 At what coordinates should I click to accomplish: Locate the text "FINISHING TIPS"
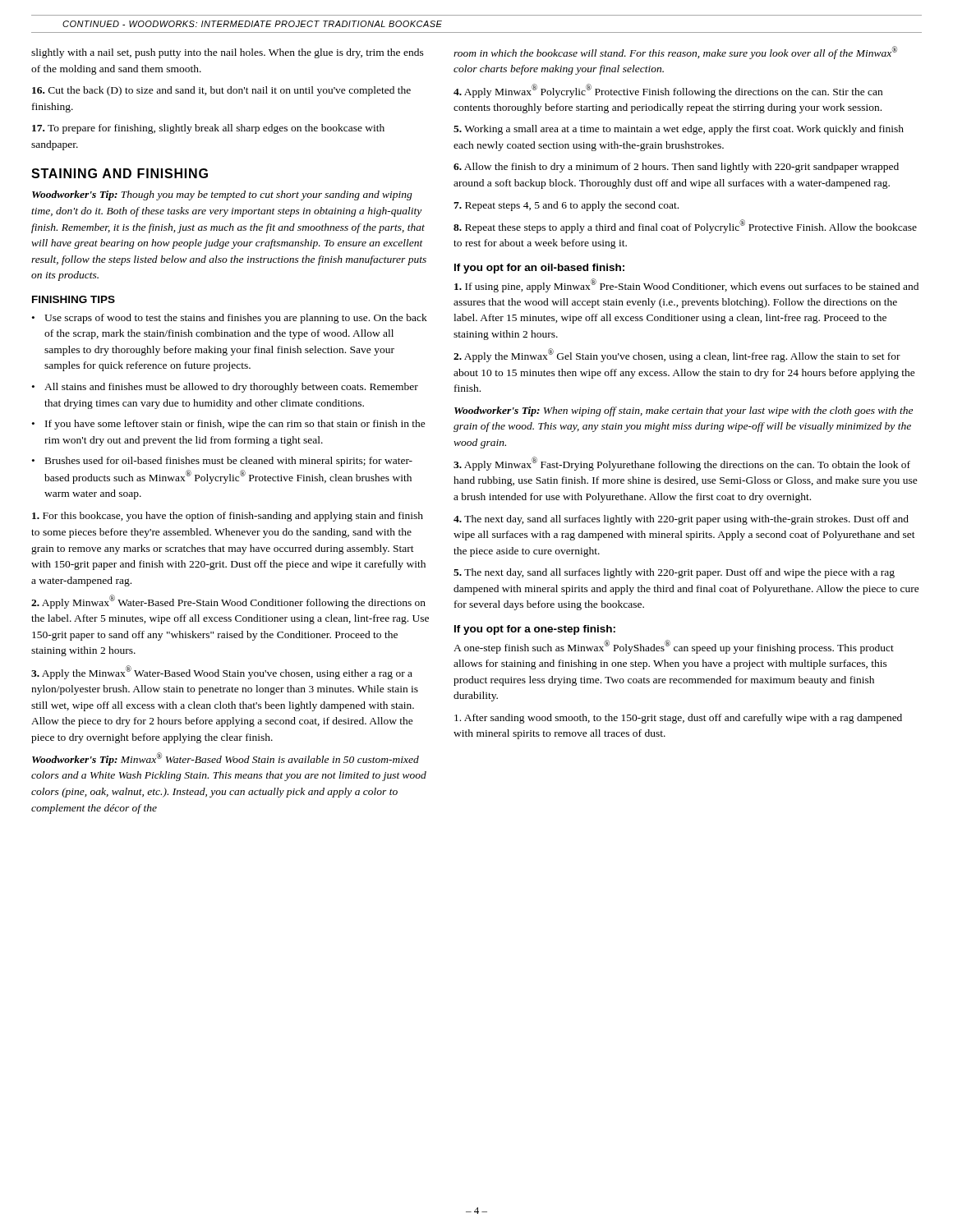(73, 299)
